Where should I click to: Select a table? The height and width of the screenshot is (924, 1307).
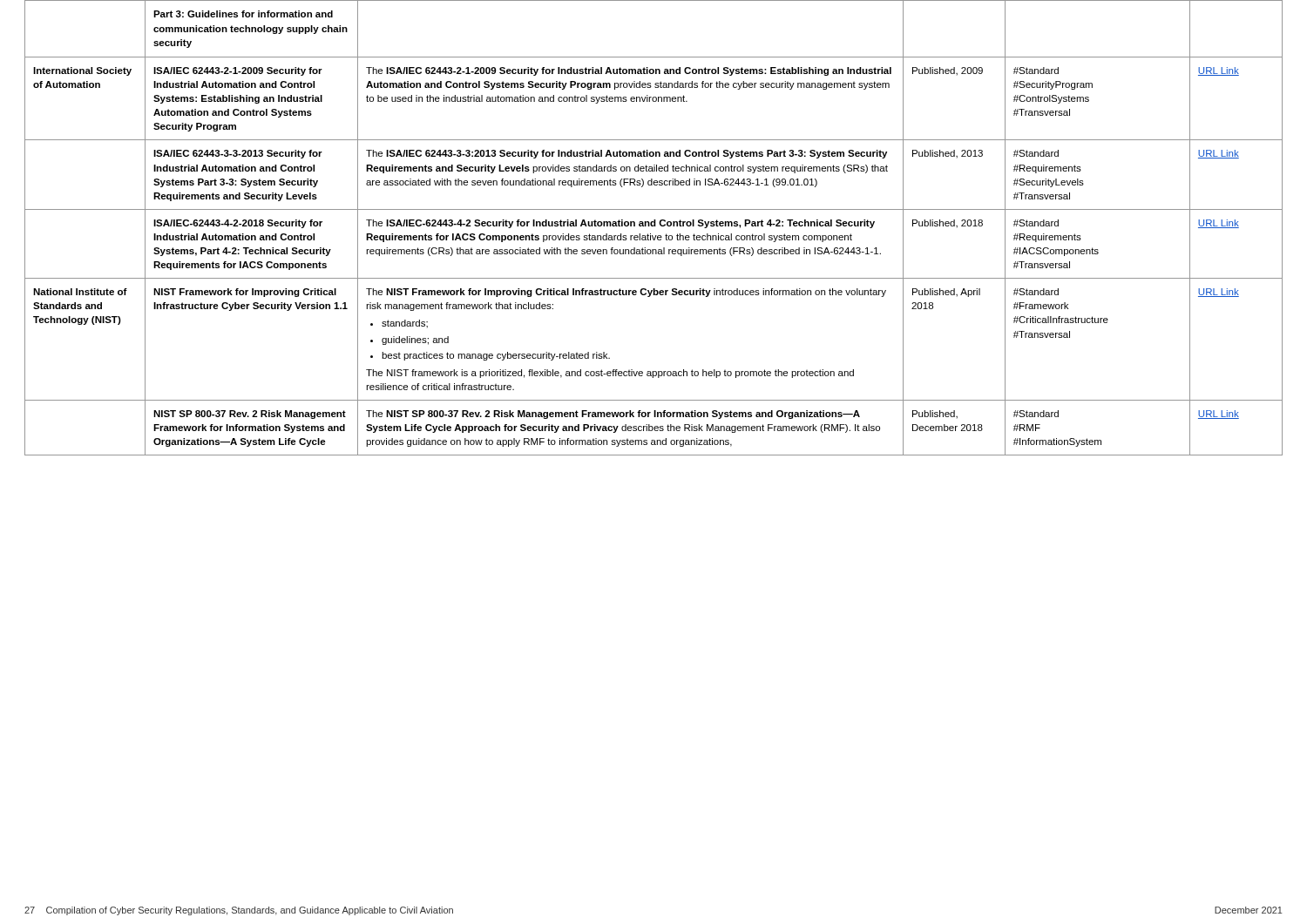click(x=654, y=228)
